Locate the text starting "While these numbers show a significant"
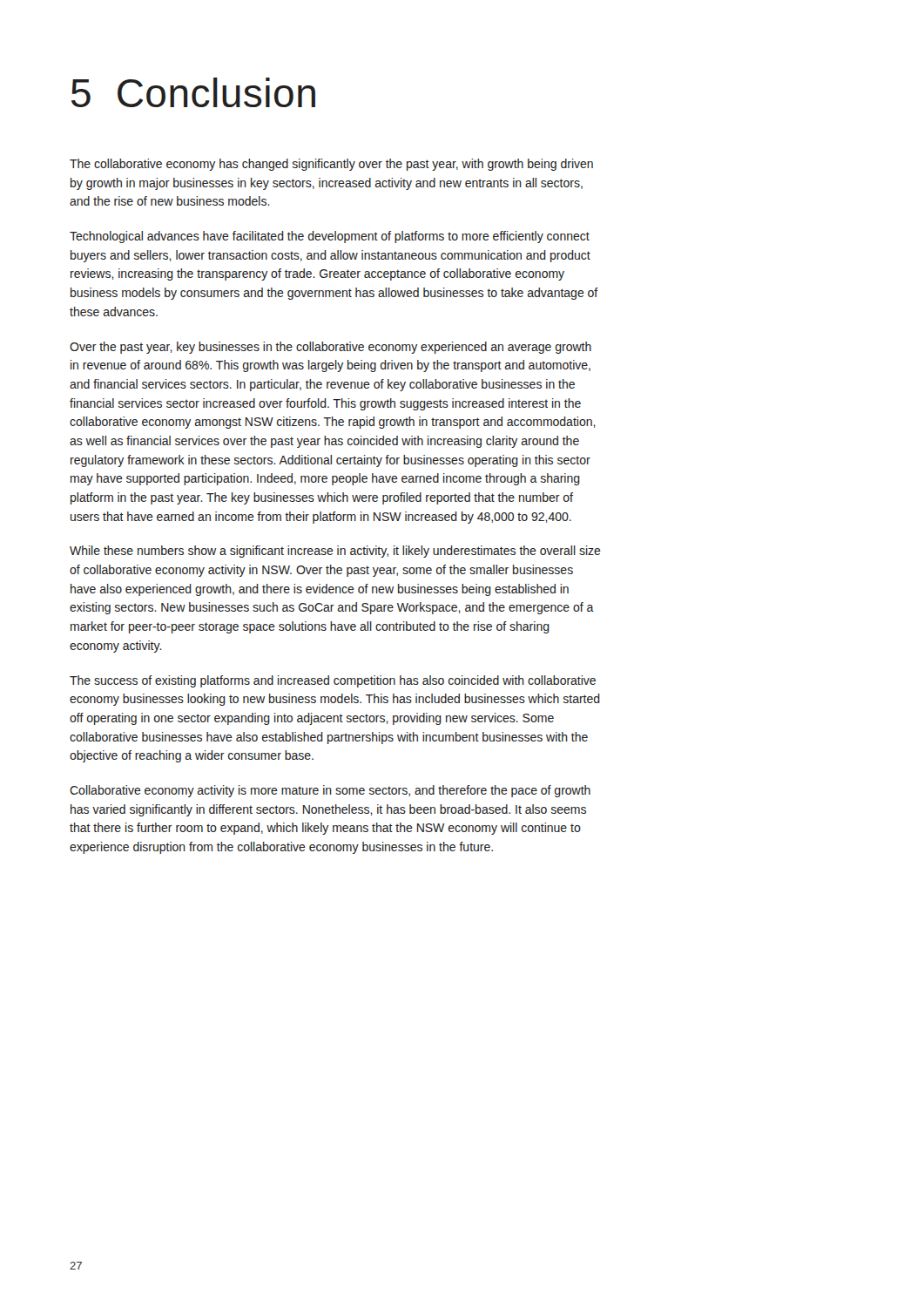The height and width of the screenshot is (1307, 924). click(x=335, y=598)
